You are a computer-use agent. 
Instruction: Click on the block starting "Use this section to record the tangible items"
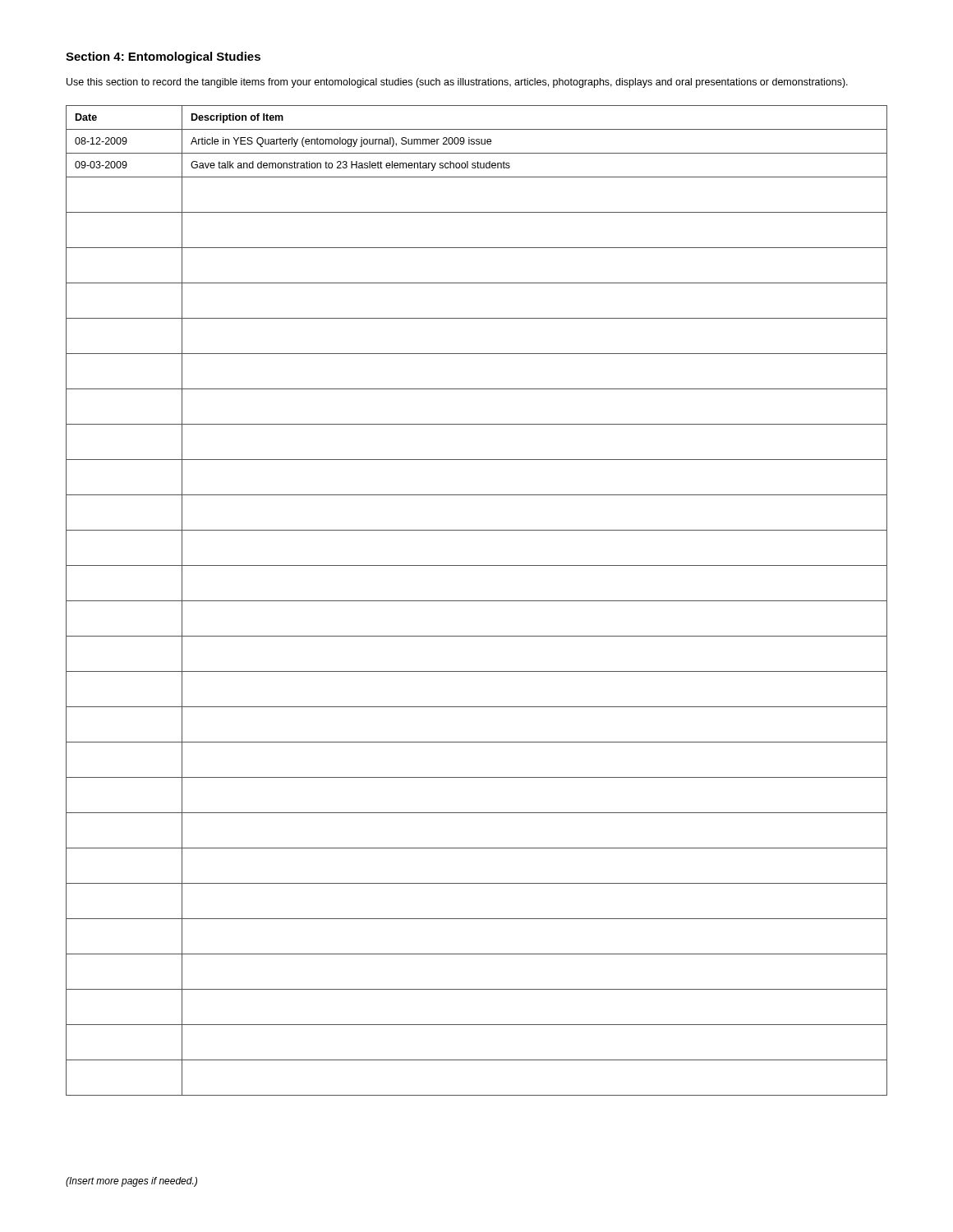click(x=457, y=82)
